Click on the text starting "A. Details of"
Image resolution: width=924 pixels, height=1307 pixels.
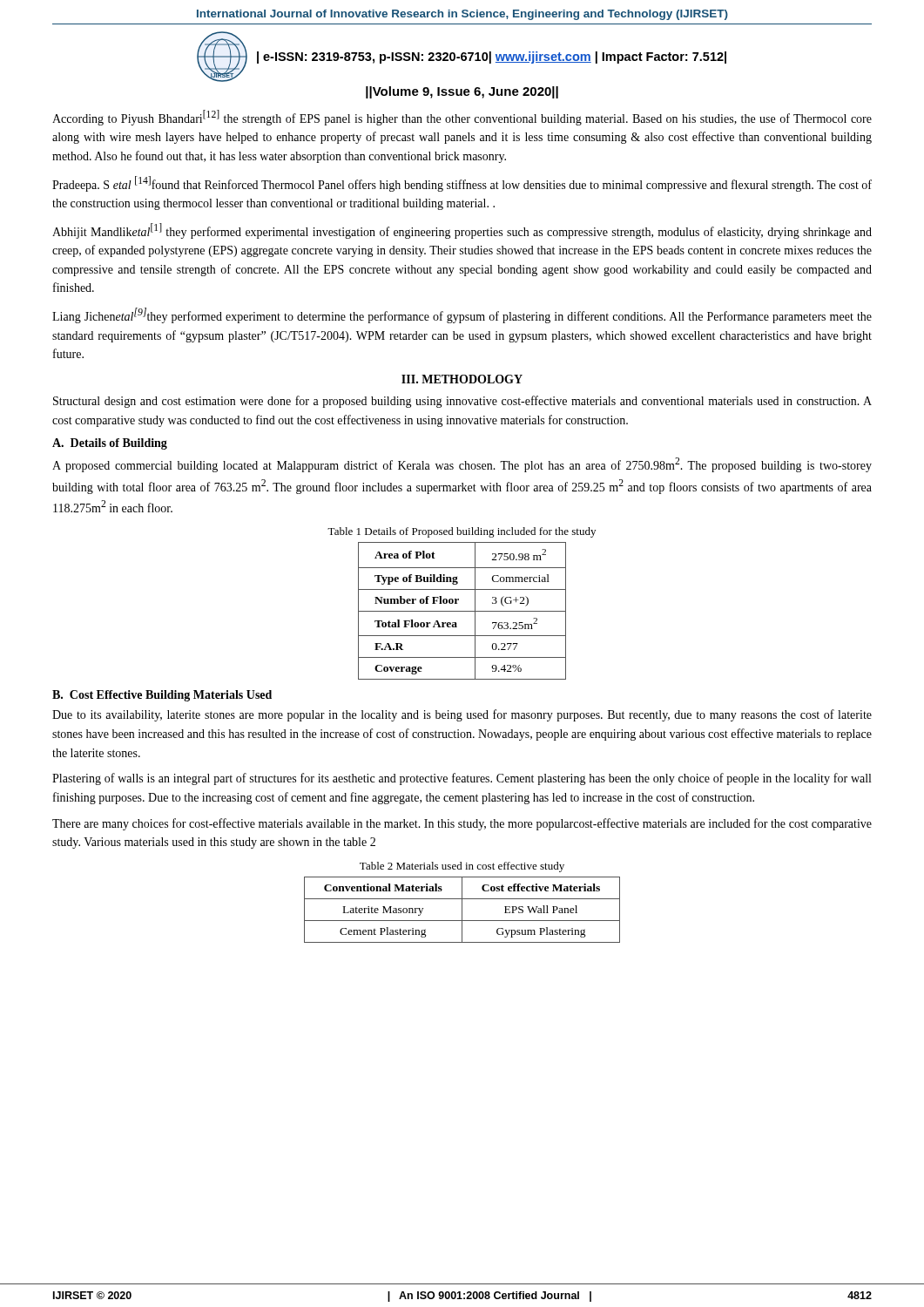tap(110, 443)
